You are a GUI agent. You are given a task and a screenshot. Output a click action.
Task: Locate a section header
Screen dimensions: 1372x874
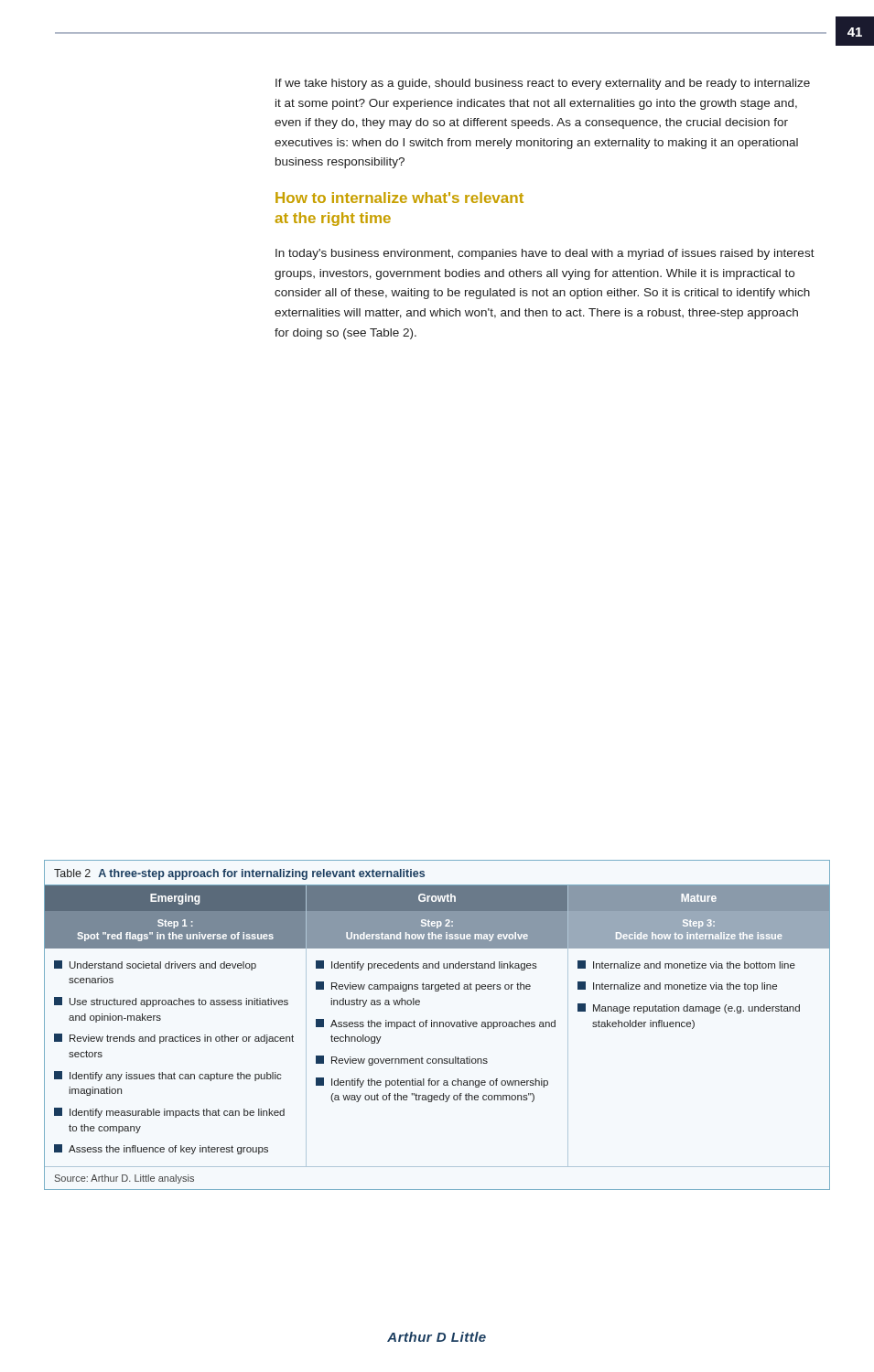(x=399, y=208)
